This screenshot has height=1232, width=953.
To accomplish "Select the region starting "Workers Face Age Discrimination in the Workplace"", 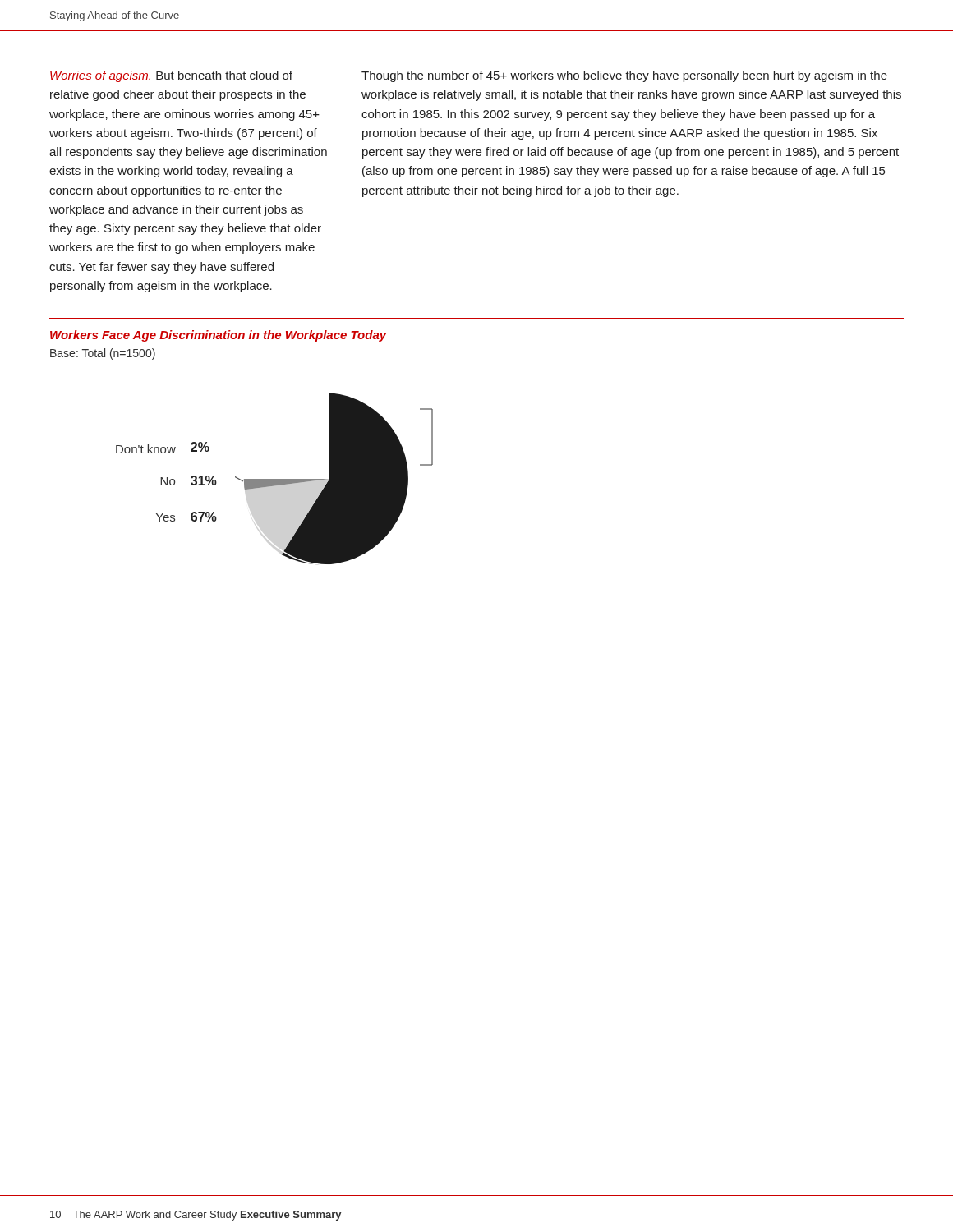I will pyautogui.click(x=218, y=335).
